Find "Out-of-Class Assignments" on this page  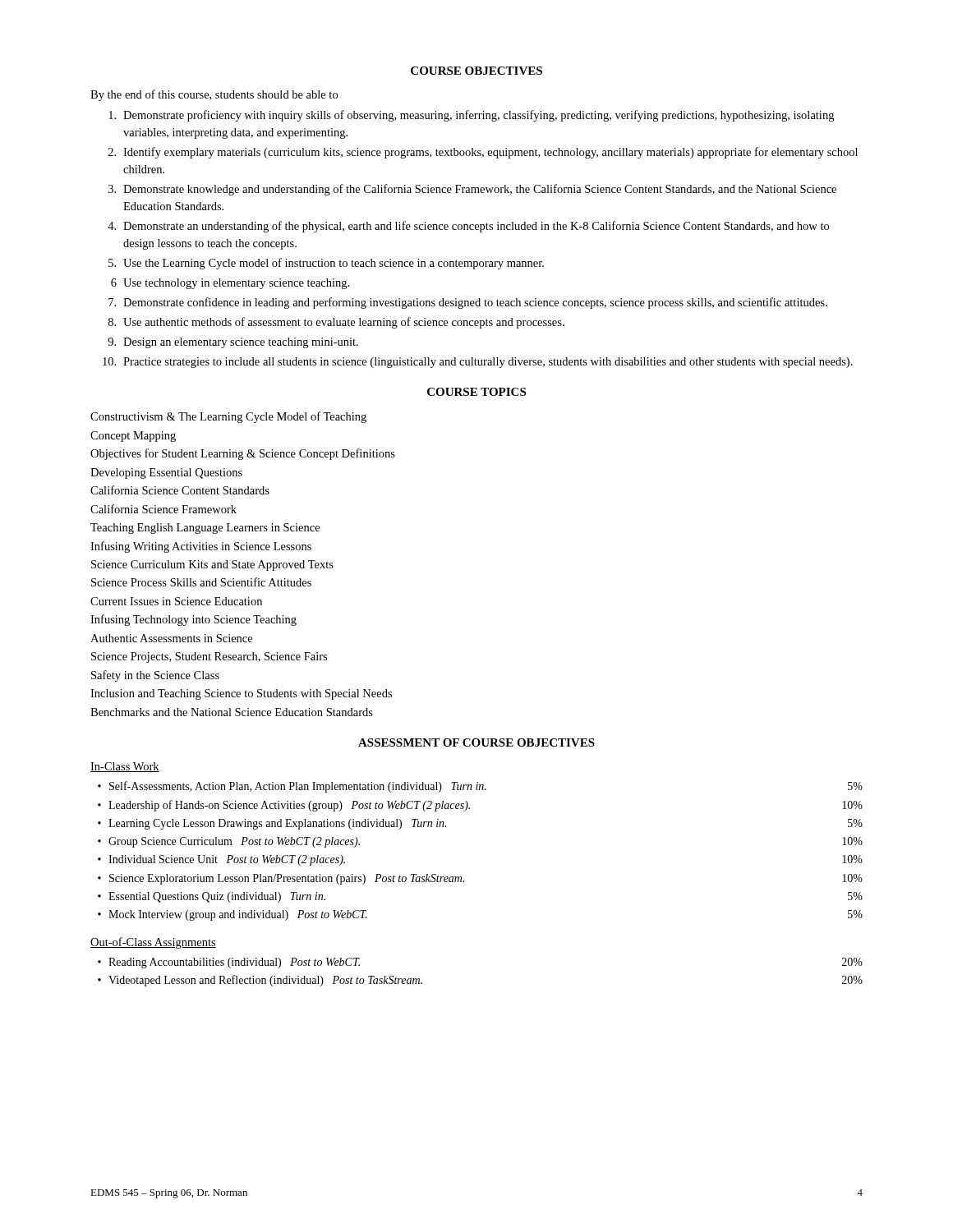click(x=153, y=942)
